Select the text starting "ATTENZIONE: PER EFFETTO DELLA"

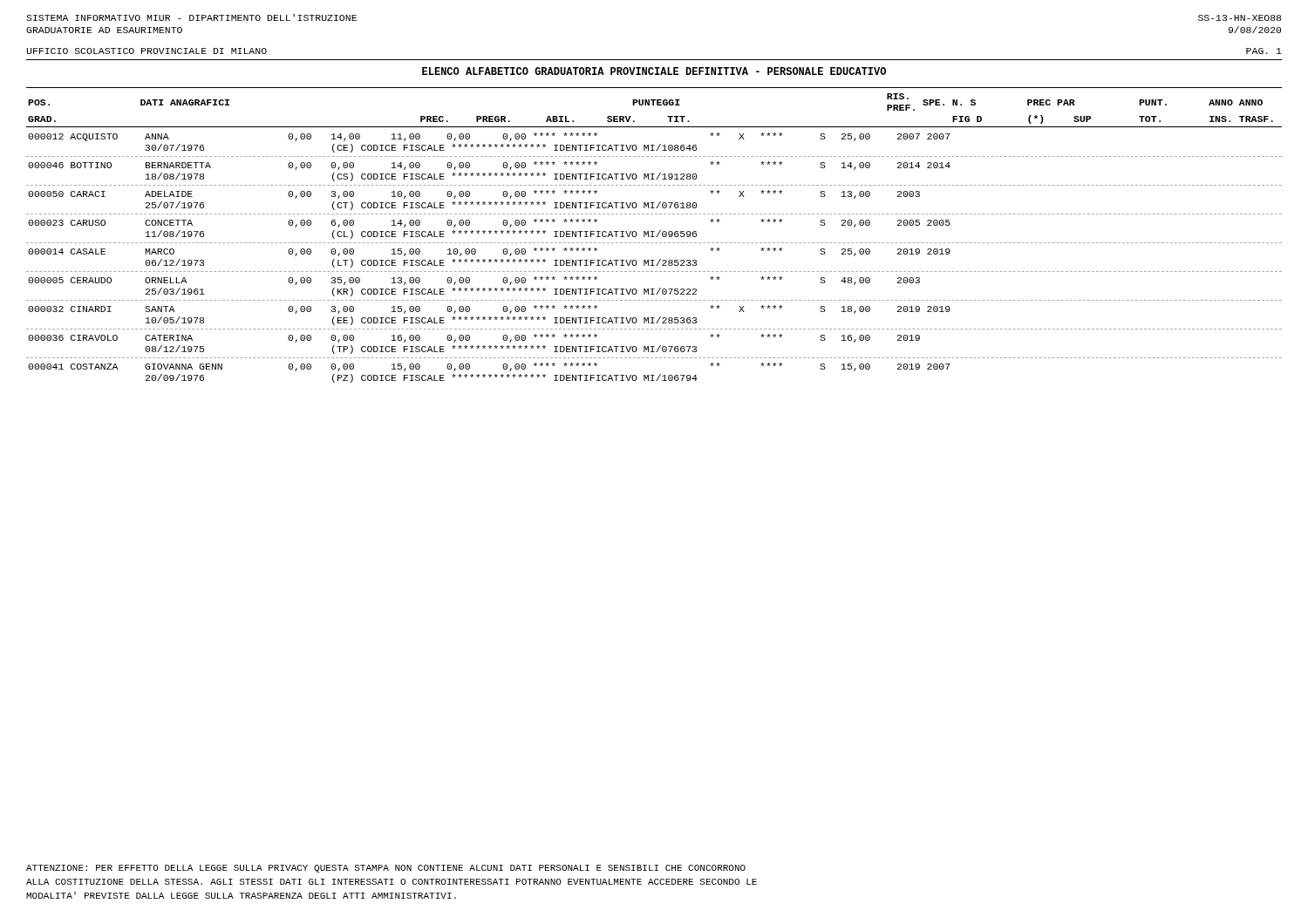tap(386, 868)
